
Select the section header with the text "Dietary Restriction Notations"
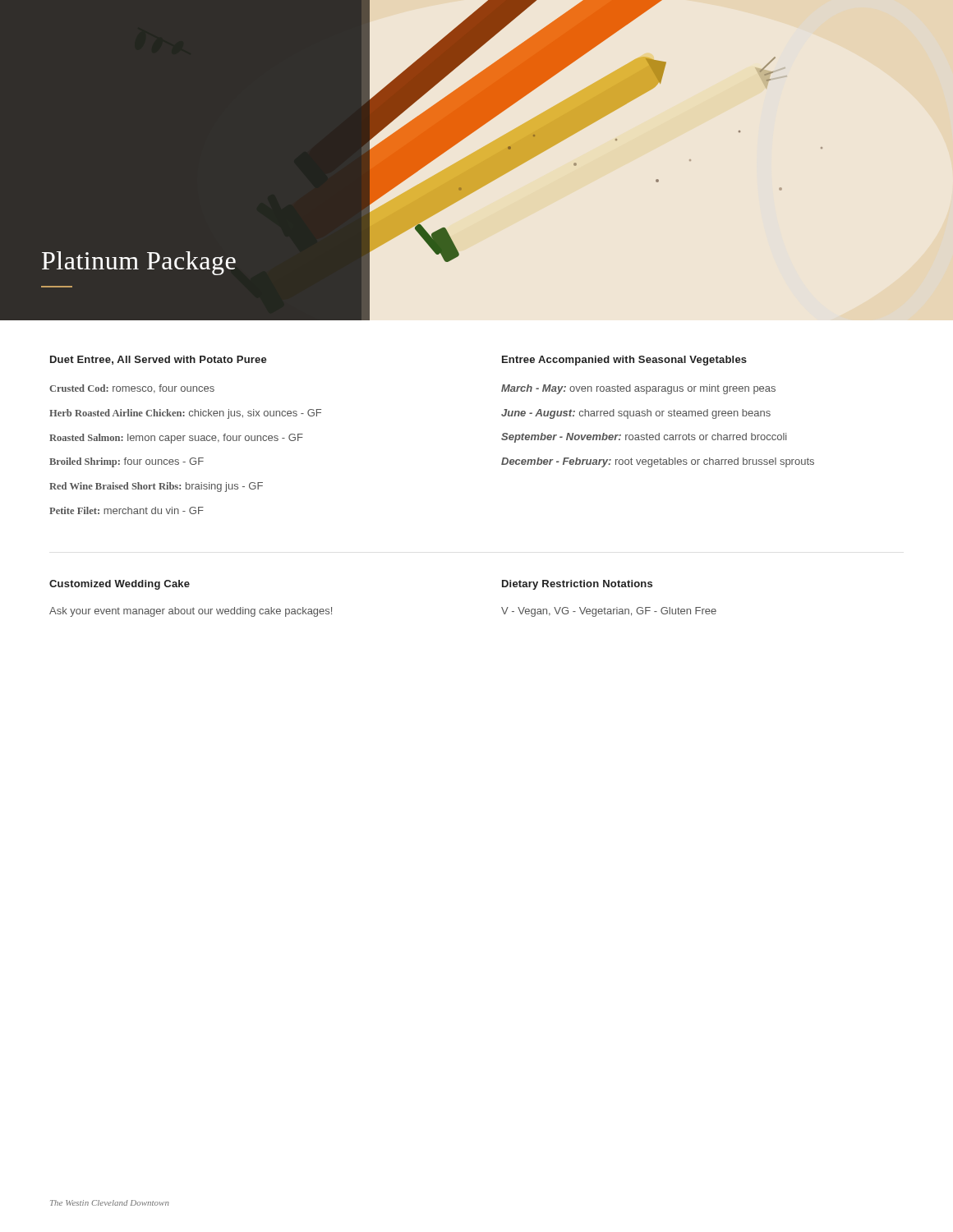pos(577,583)
